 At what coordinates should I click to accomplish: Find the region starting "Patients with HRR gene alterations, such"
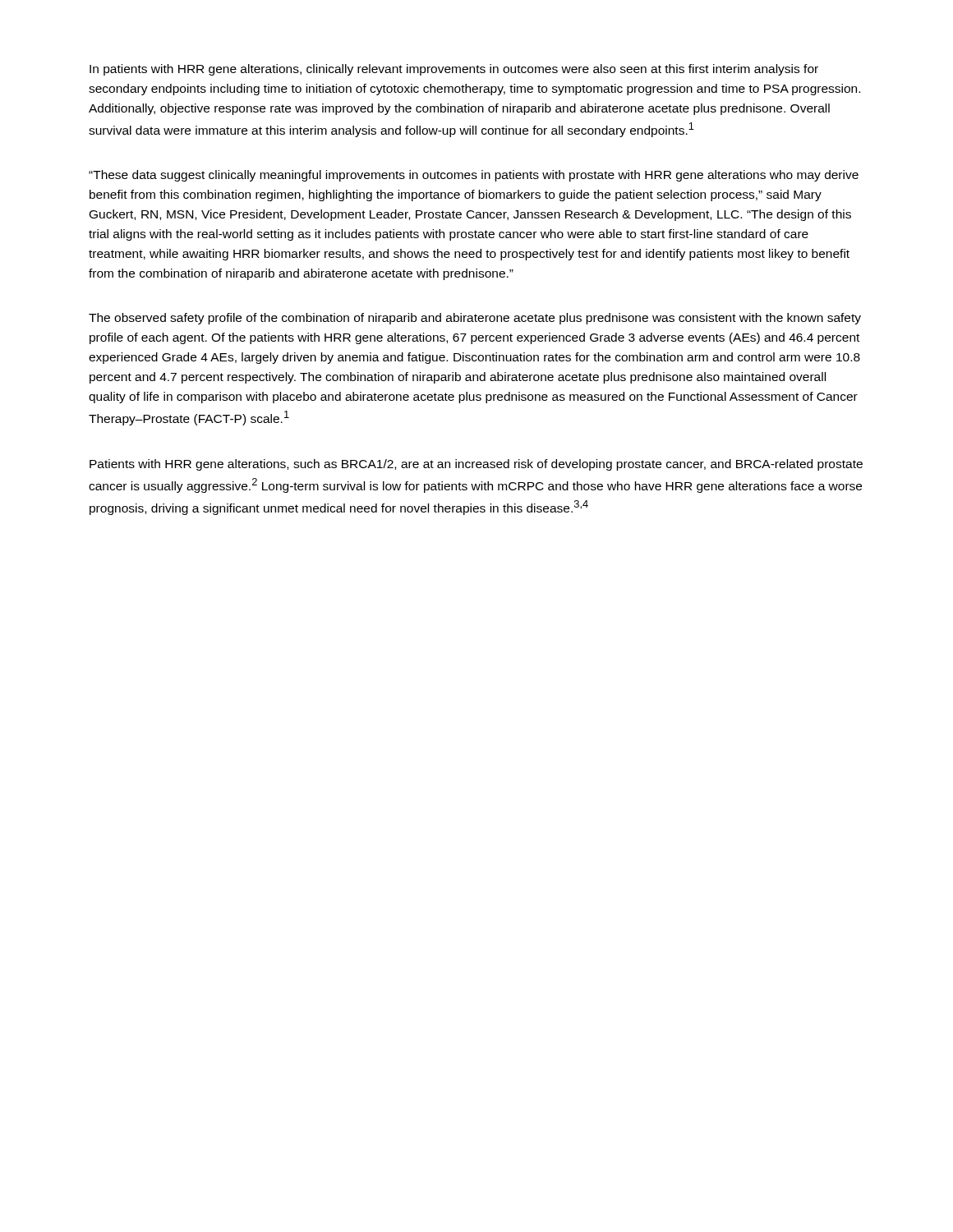click(476, 486)
